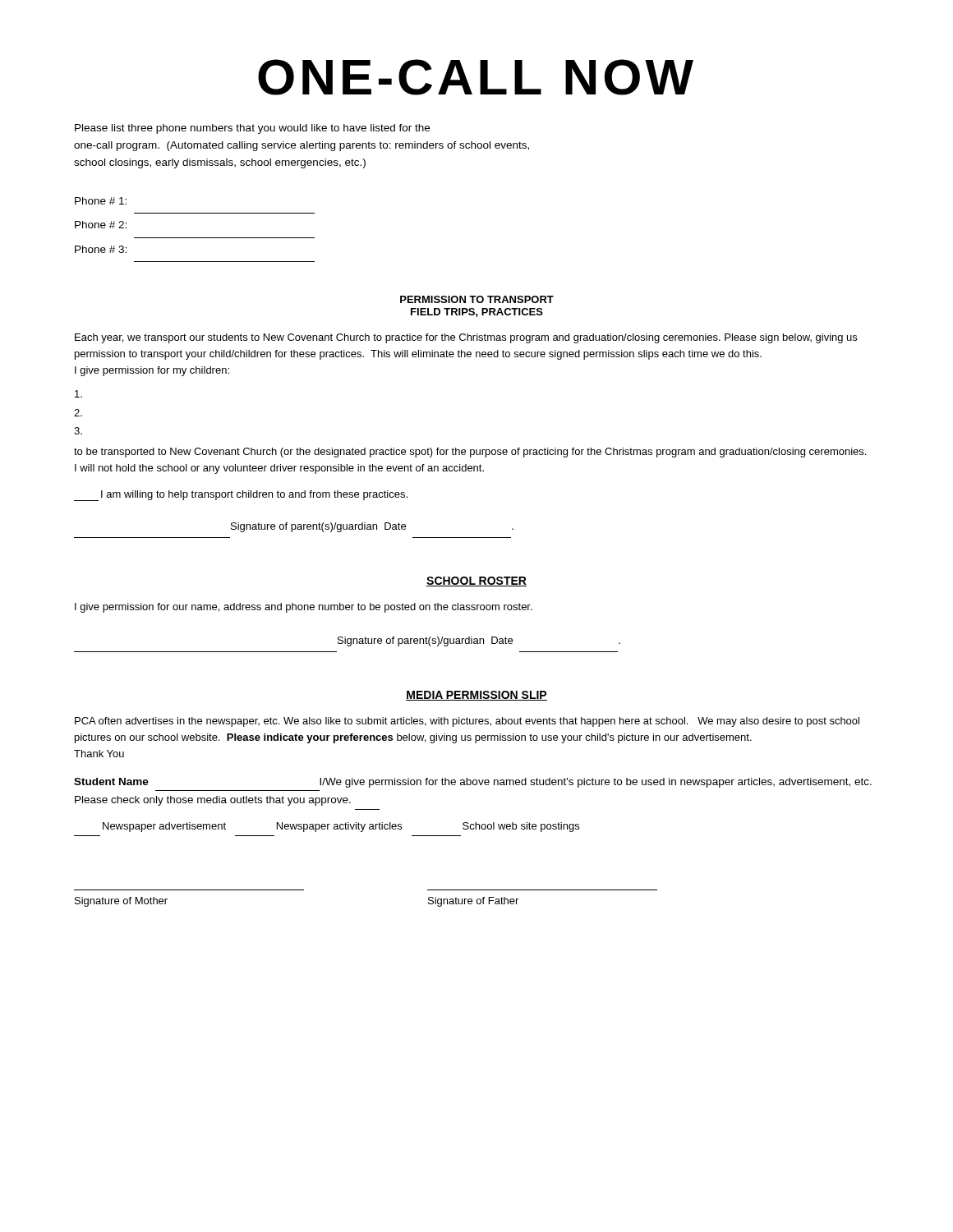Select the element starting "I give permission for our name, address and"
The height and width of the screenshot is (1232, 953).
click(303, 607)
